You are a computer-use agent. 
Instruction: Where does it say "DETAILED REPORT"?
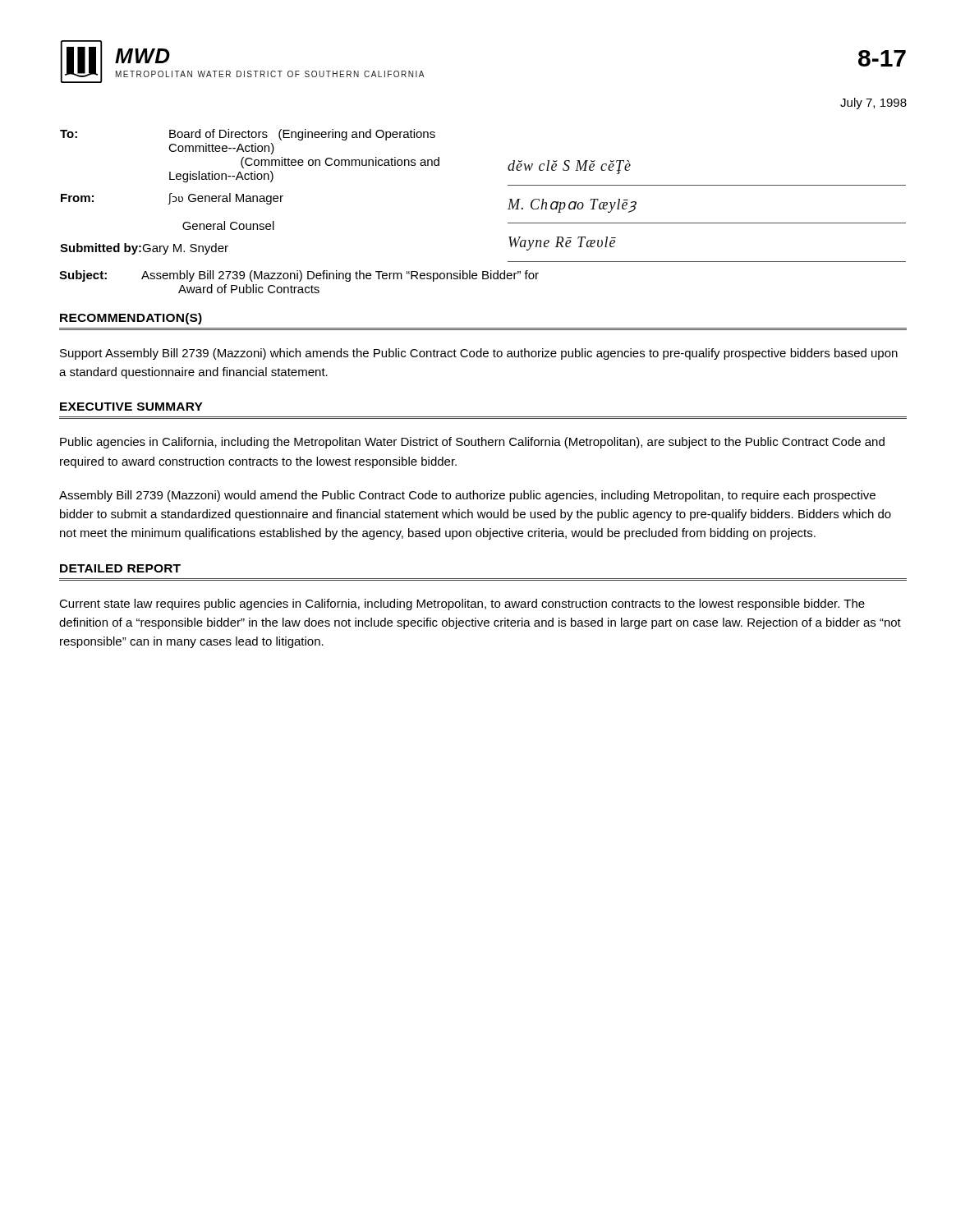coord(120,568)
